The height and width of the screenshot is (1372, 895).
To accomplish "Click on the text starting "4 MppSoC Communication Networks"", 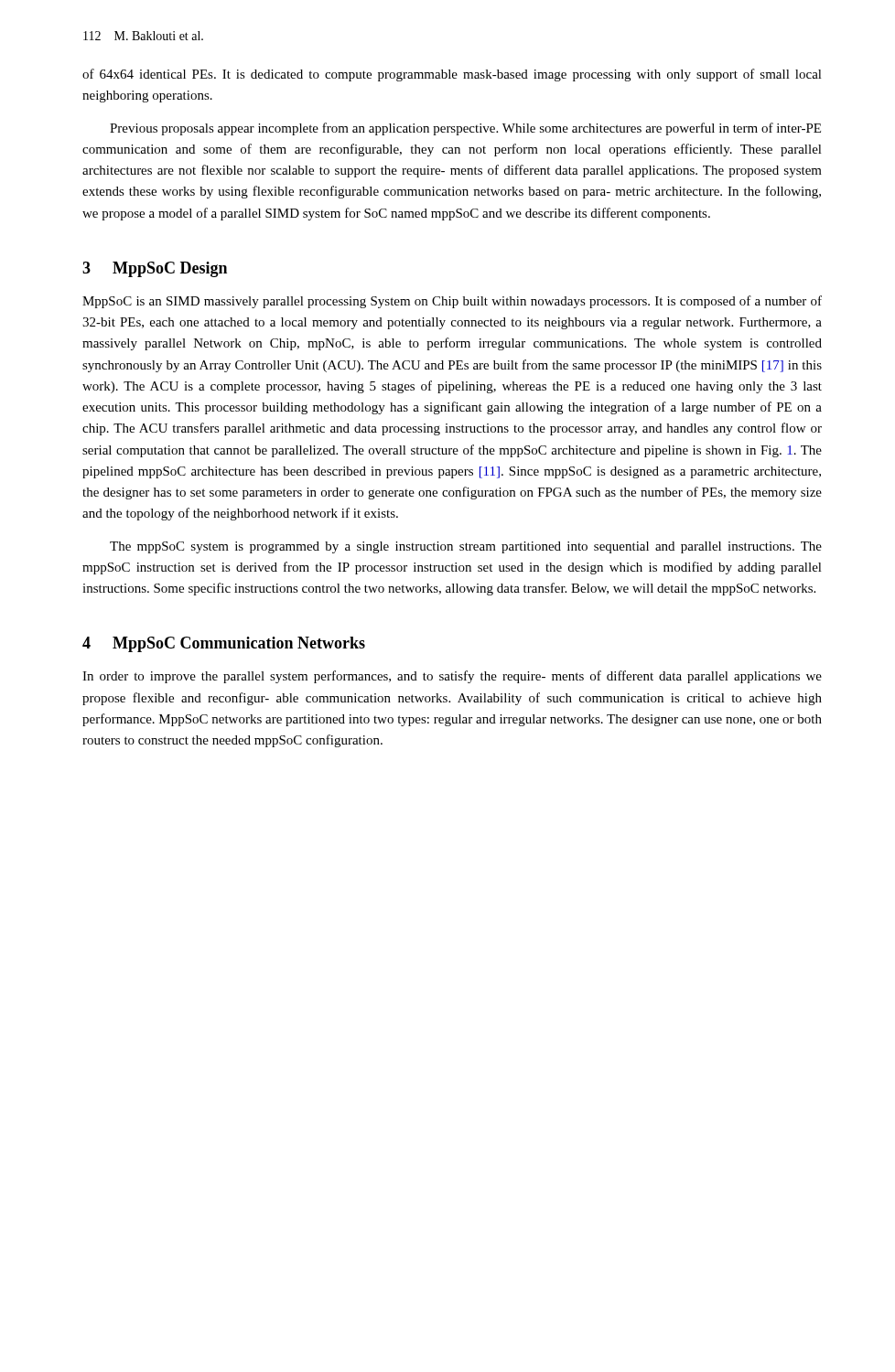I will (224, 644).
